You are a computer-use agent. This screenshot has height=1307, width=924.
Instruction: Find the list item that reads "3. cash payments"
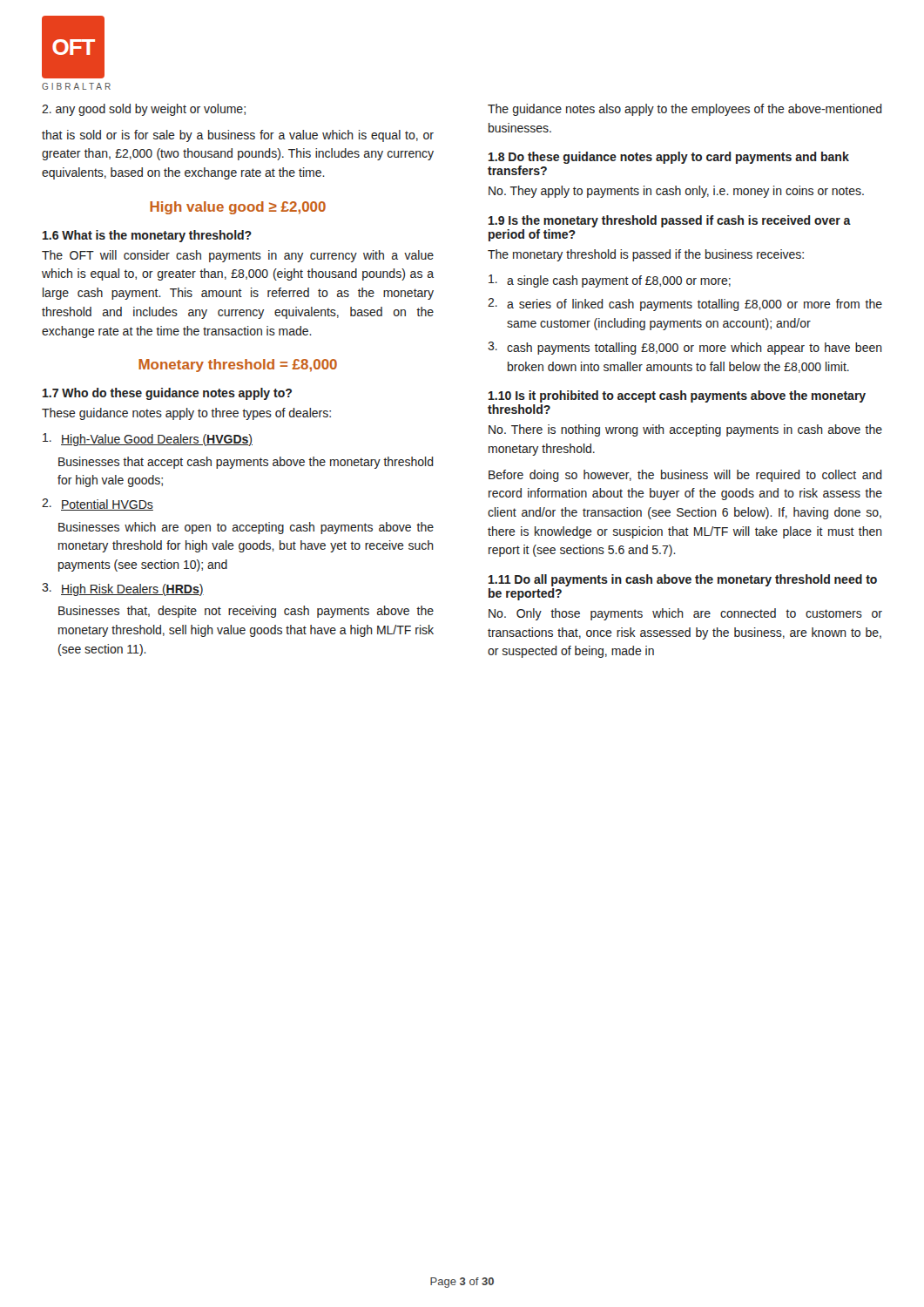[685, 358]
